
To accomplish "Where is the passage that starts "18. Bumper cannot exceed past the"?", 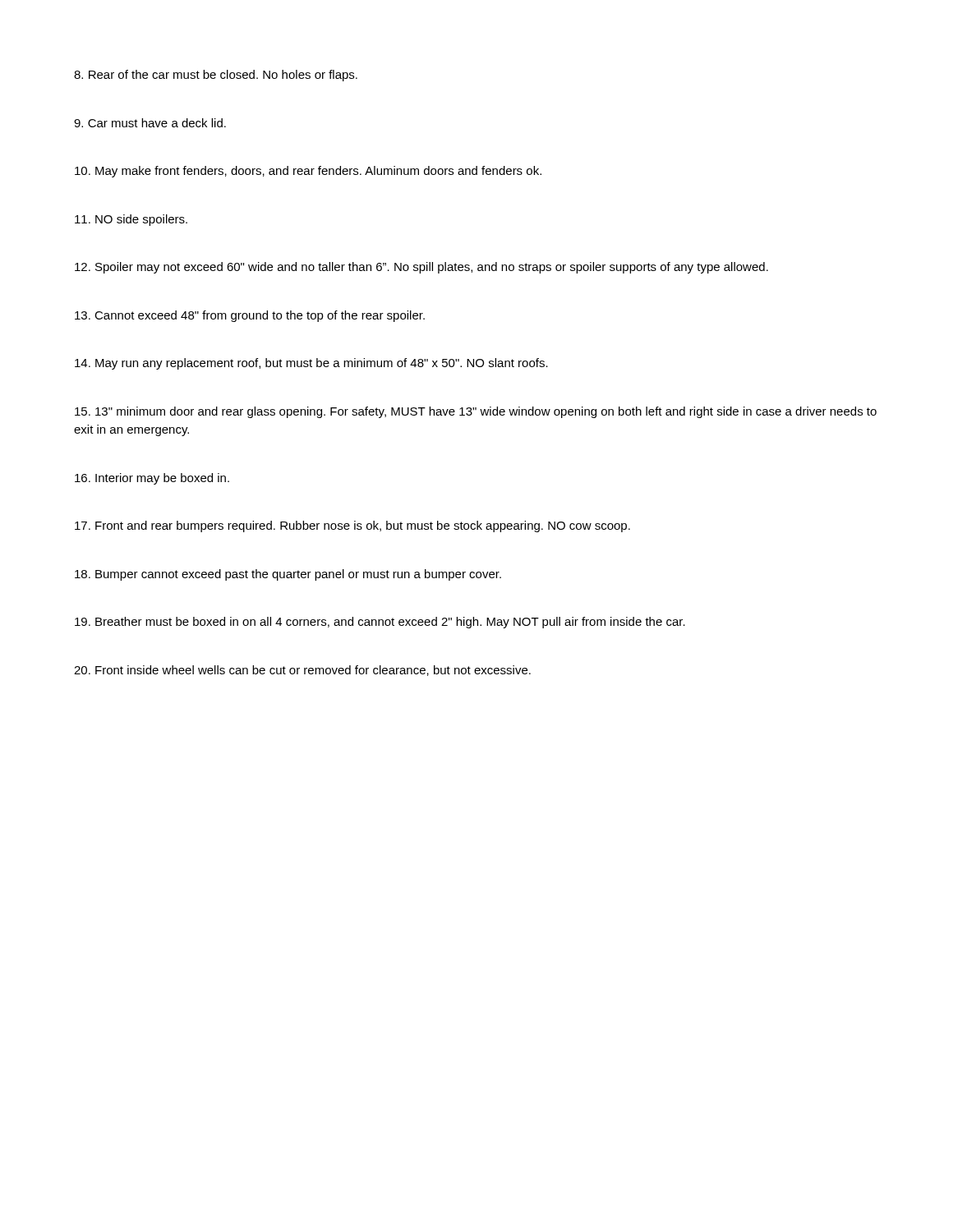I will [x=288, y=573].
